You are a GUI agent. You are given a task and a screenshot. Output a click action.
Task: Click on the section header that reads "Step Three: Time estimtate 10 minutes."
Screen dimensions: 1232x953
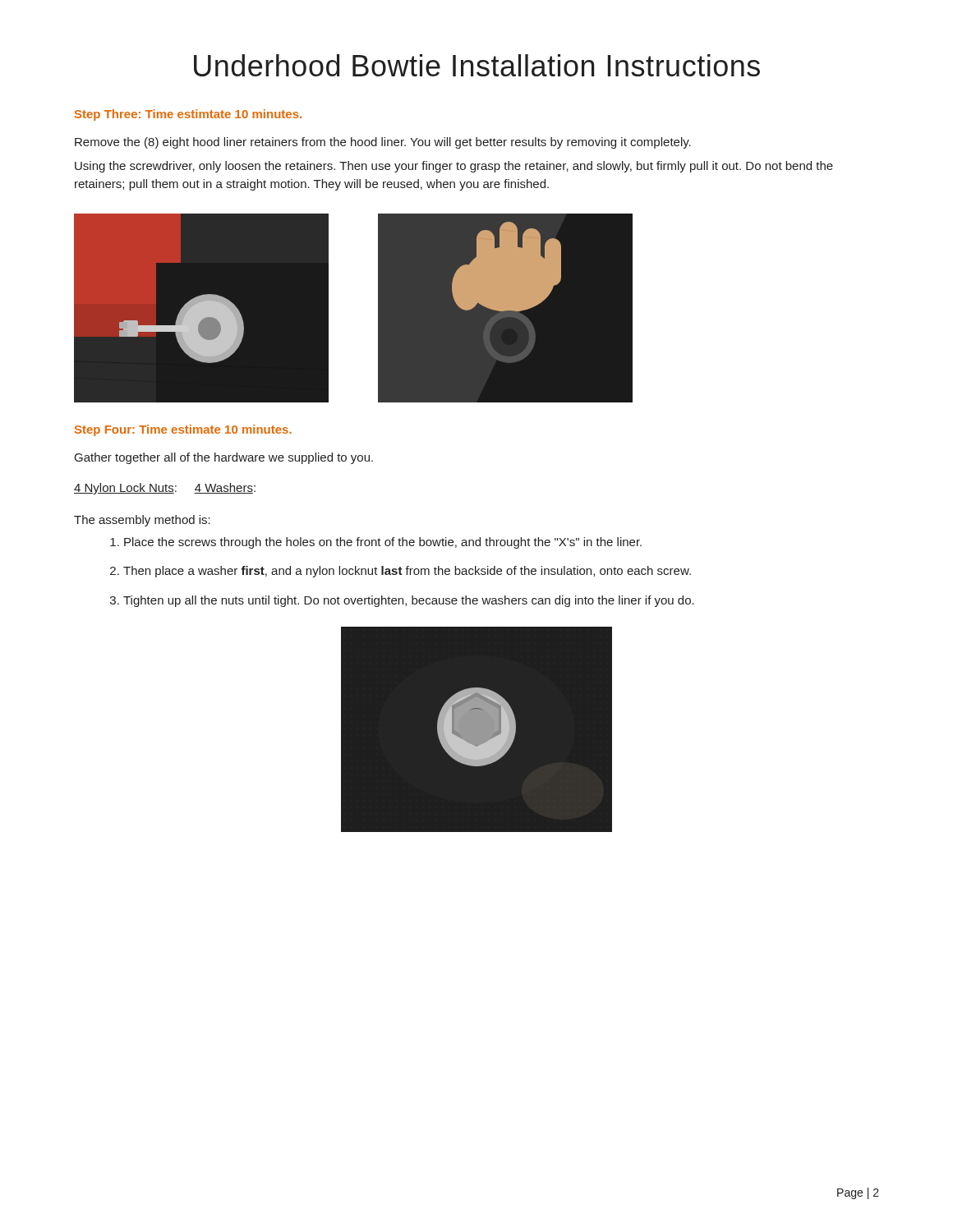(188, 115)
